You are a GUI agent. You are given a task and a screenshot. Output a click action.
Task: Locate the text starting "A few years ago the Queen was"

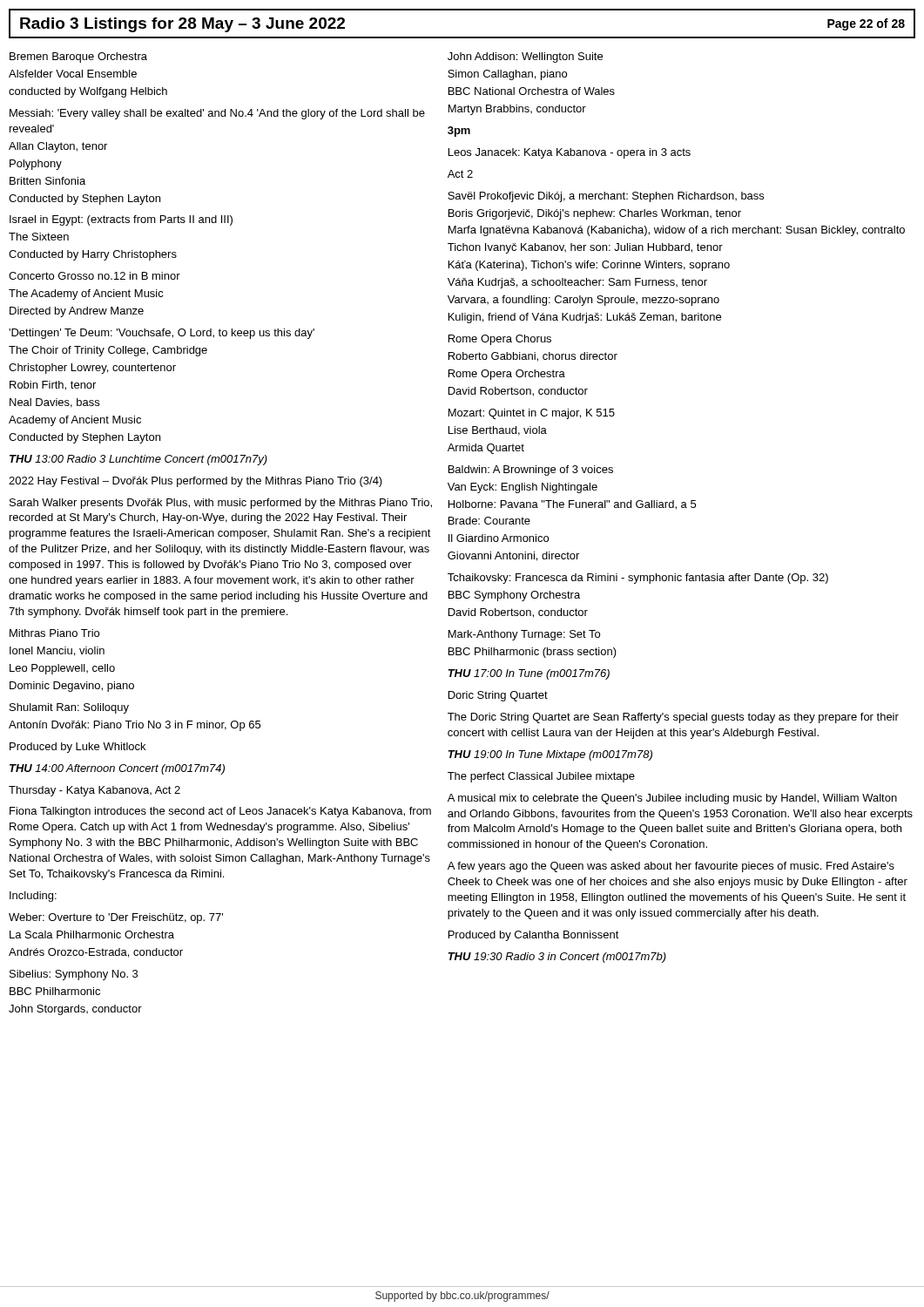coord(681,890)
